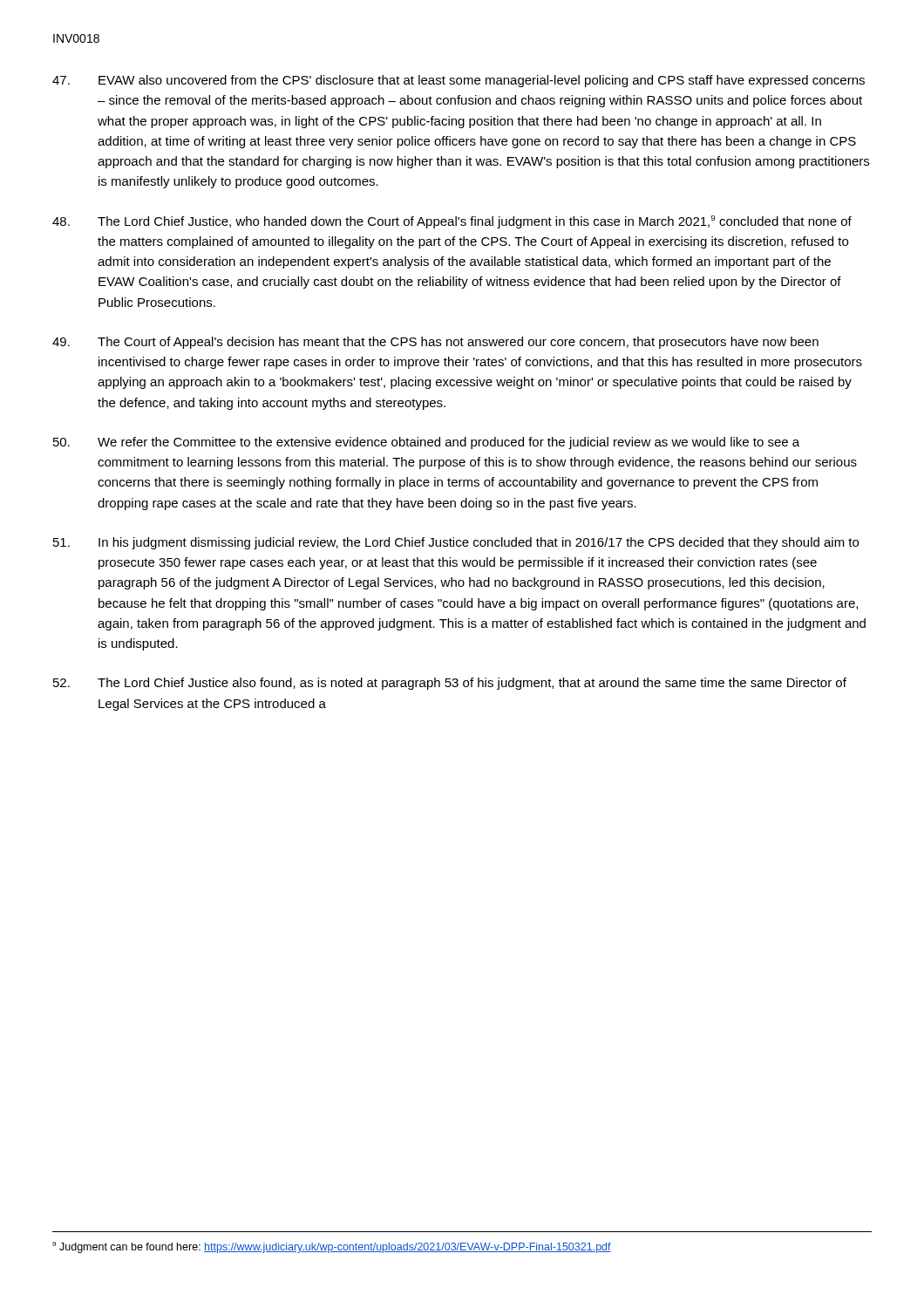Locate the element starting "52. The Lord Chief Justice also found,"

point(462,693)
